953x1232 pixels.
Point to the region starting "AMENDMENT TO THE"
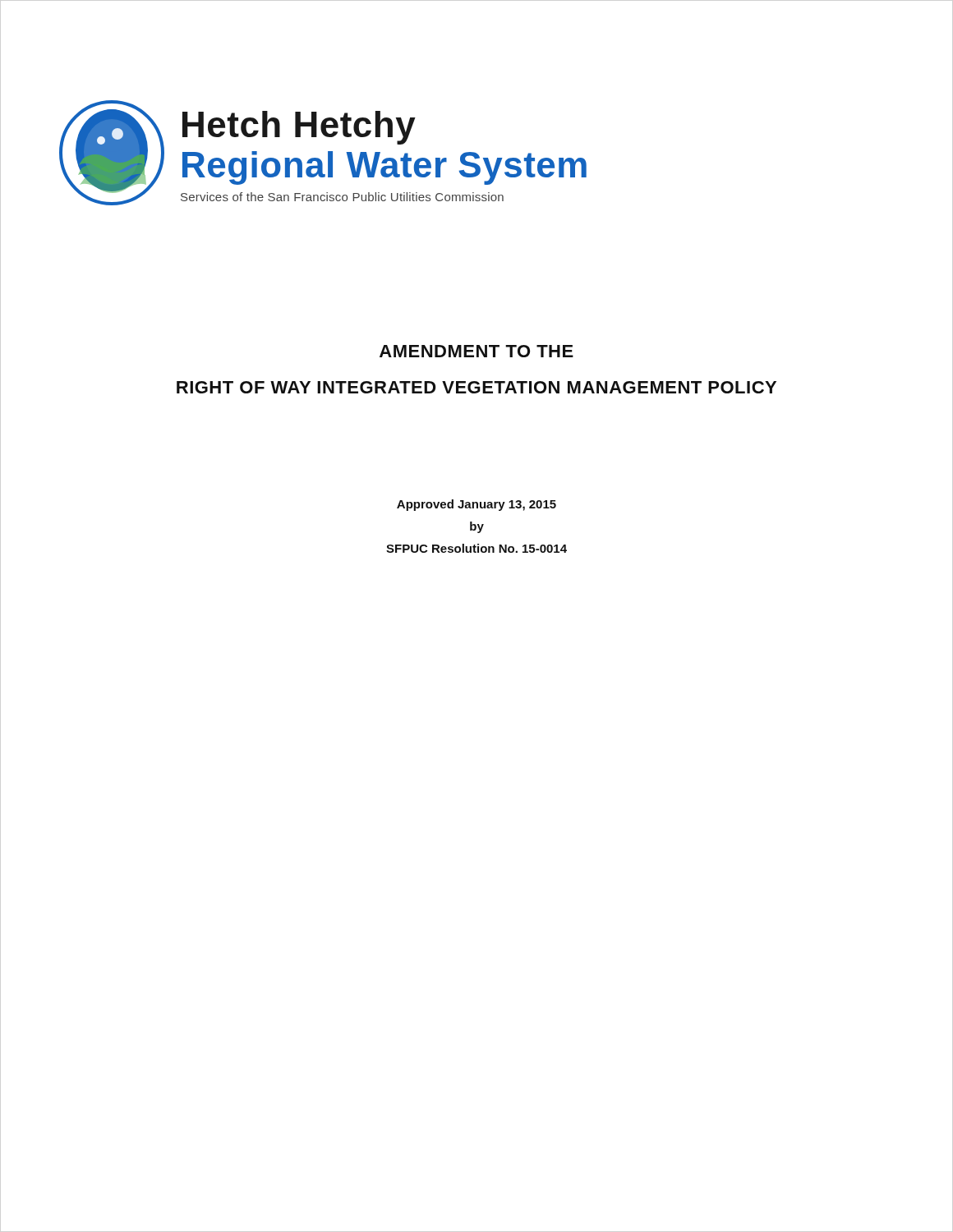click(x=476, y=351)
